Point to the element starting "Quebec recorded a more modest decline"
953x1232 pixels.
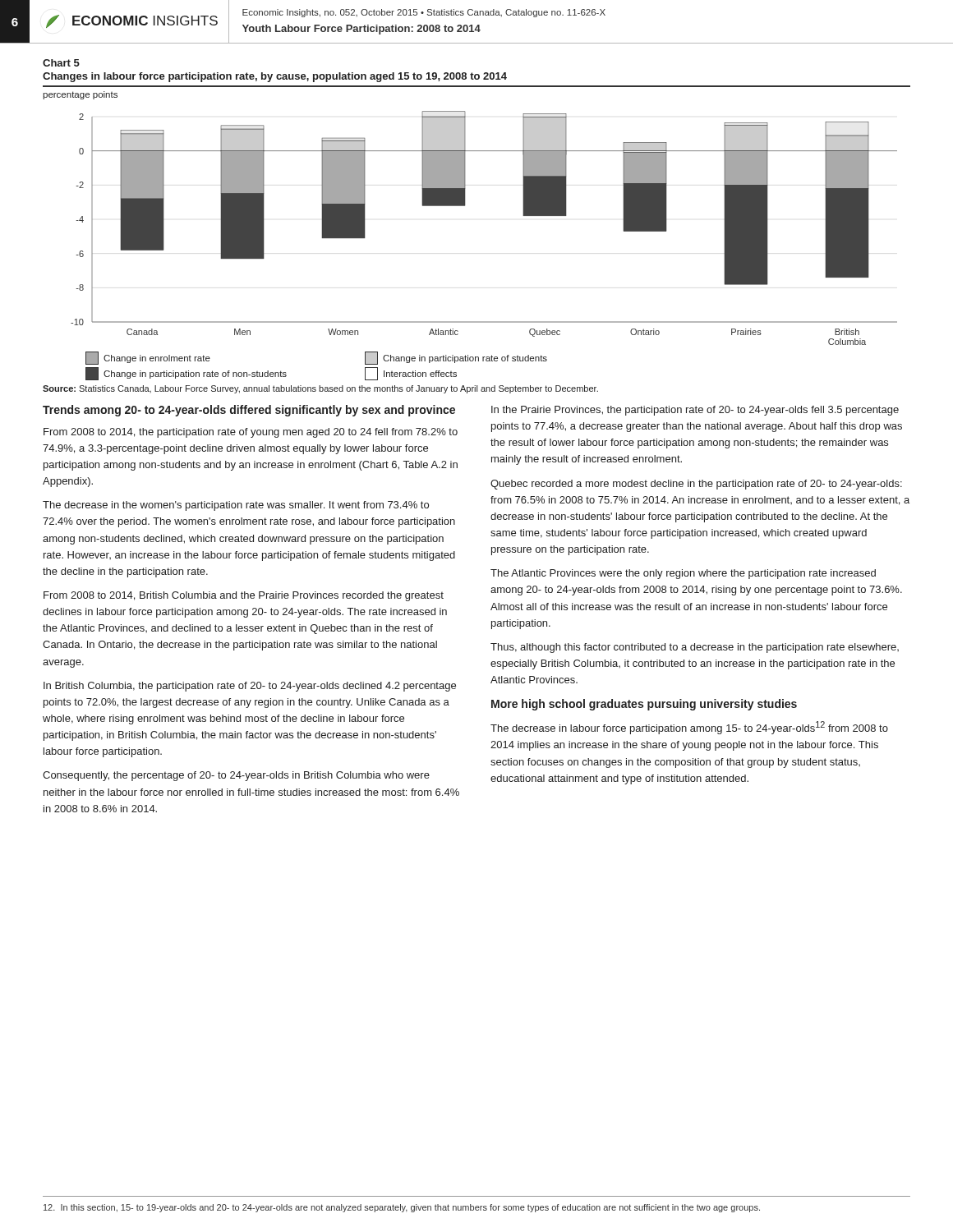[700, 516]
